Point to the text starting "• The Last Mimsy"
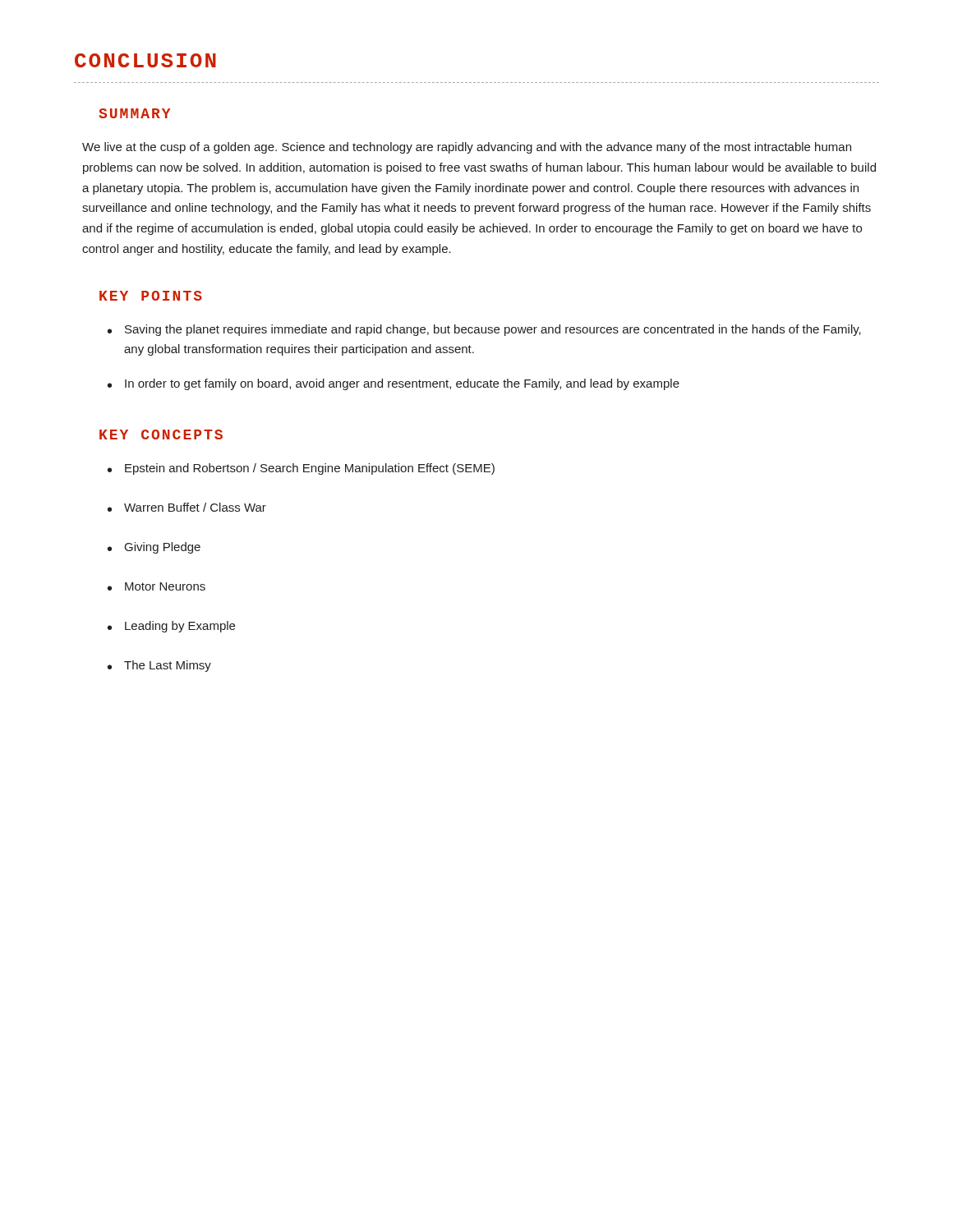Screen dimensions: 1232x953 159,666
